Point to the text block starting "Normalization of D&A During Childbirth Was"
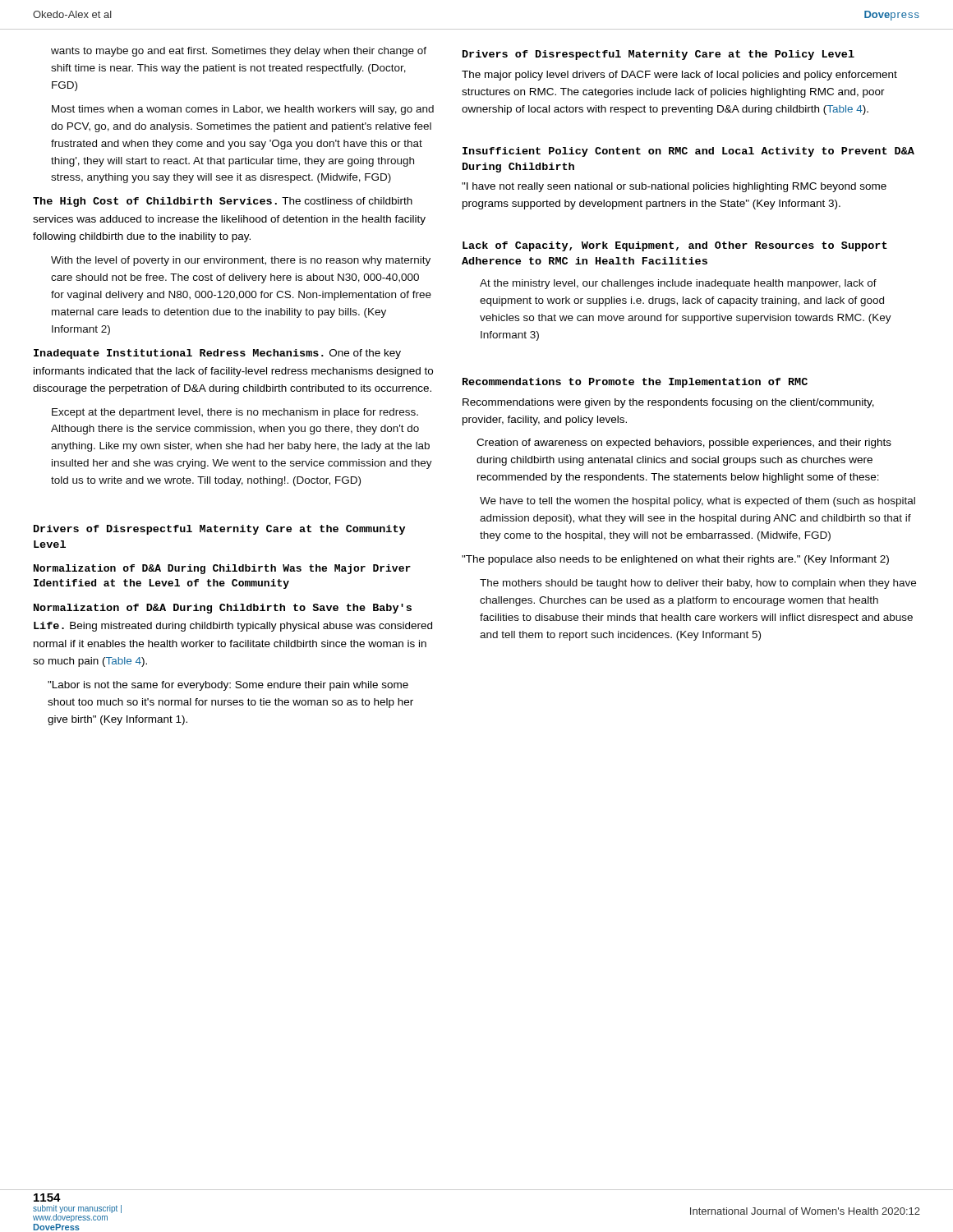 (x=222, y=576)
